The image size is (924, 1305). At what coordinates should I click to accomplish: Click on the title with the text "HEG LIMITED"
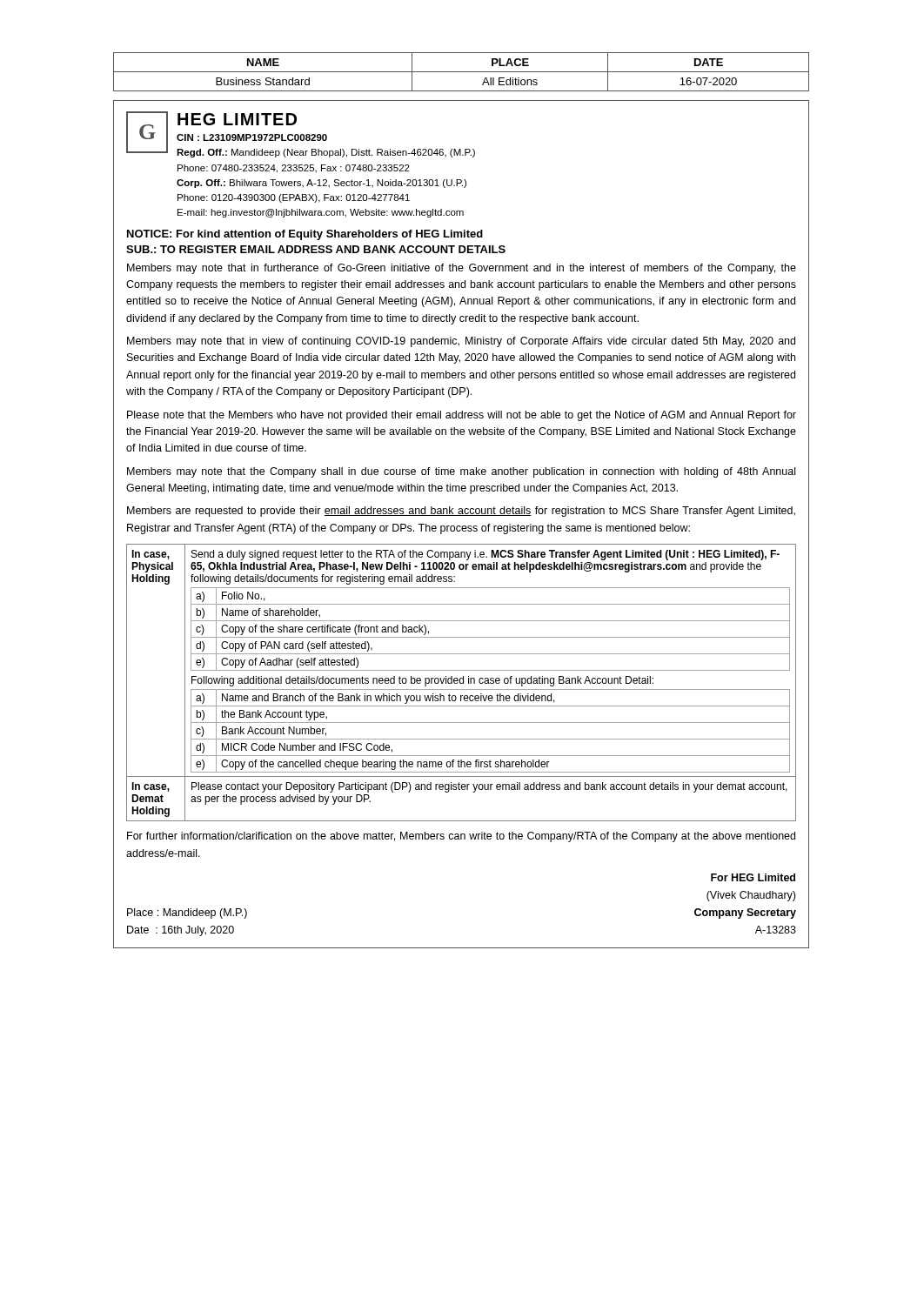point(237,119)
